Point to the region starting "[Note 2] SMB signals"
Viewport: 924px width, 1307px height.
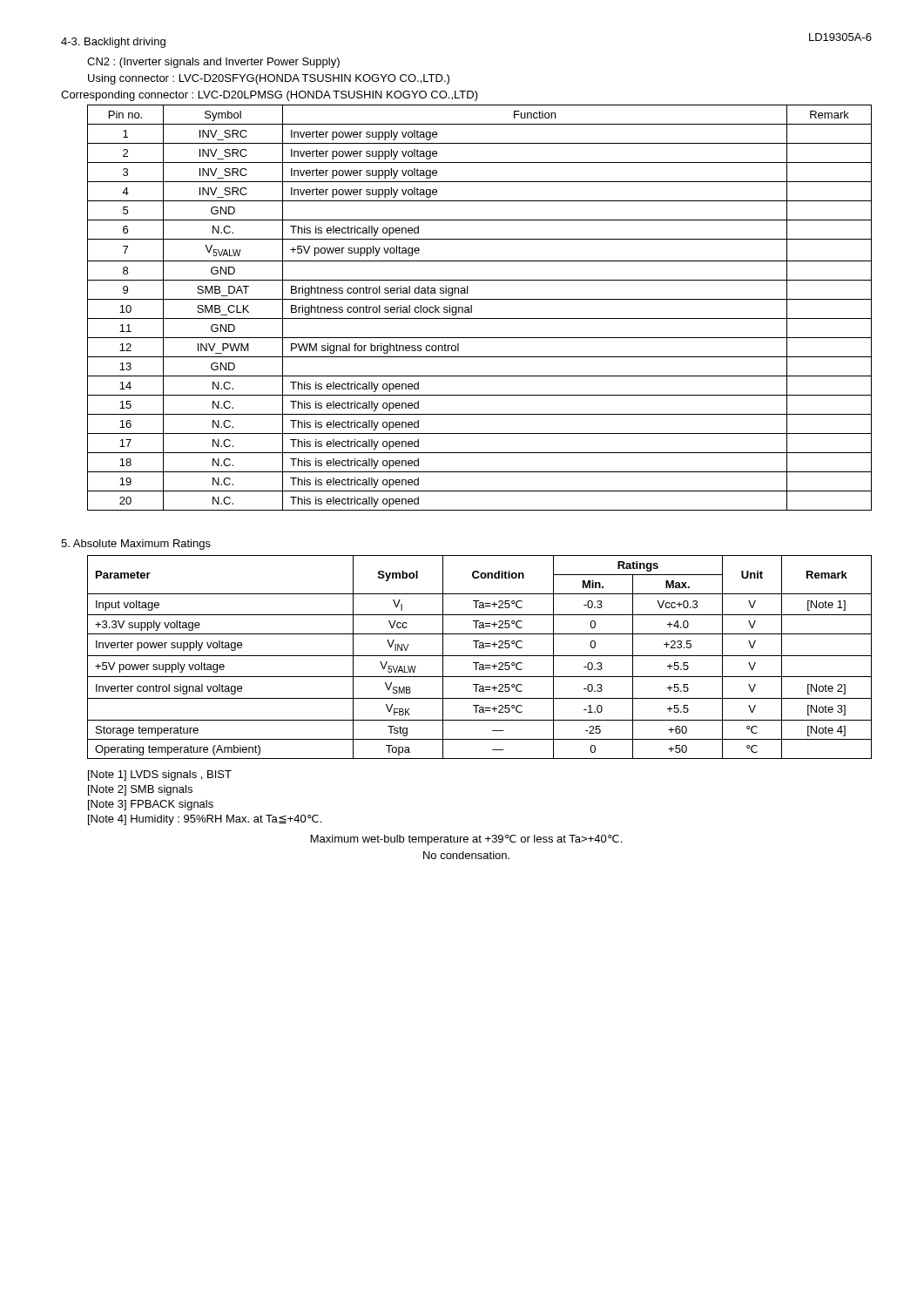140,789
